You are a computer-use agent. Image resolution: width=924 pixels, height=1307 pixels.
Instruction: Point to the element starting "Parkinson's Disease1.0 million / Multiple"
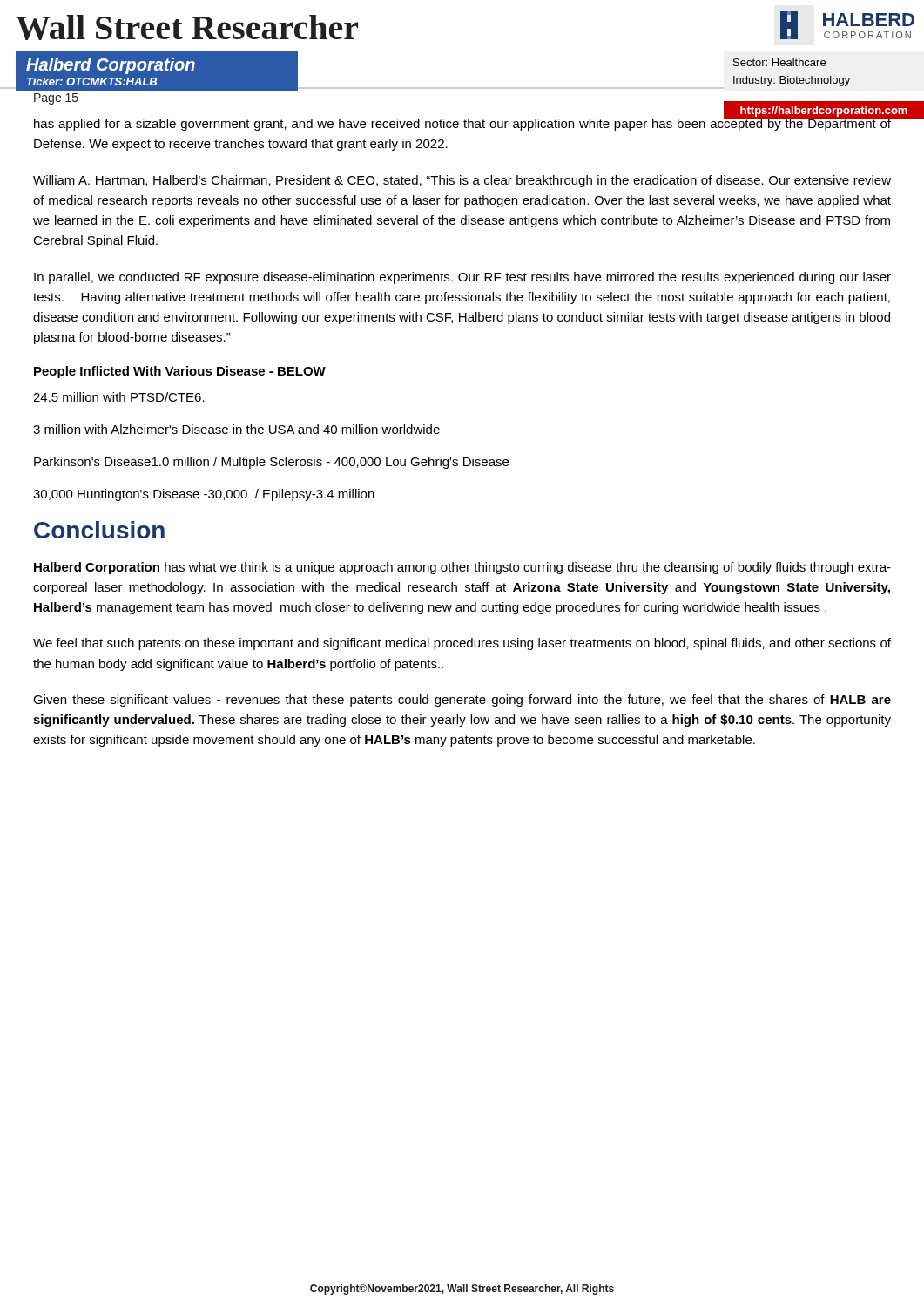point(271,461)
